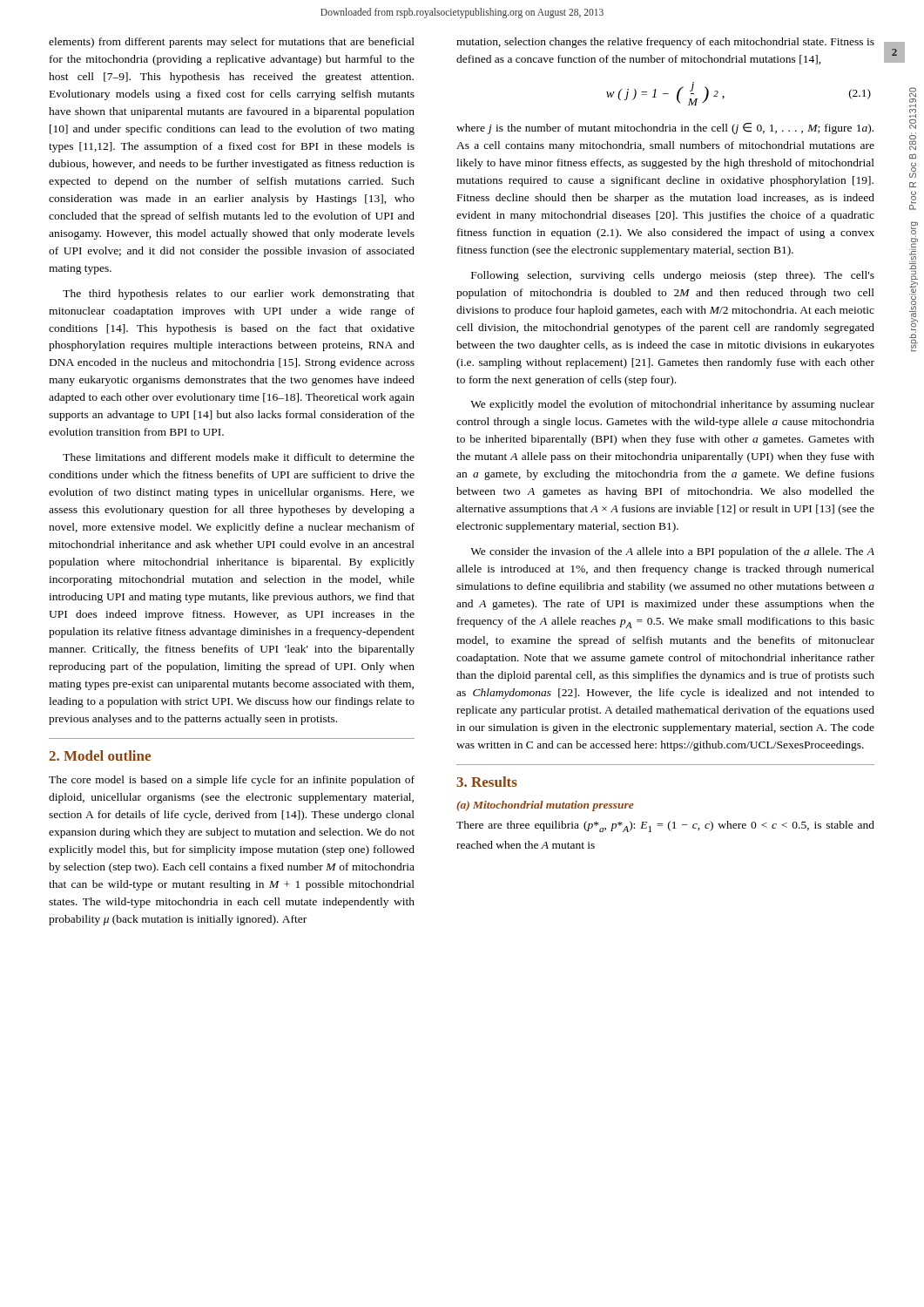The image size is (924, 1307).
Task: Locate the text block starting "2. Model outline"
Action: coord(100,756)
